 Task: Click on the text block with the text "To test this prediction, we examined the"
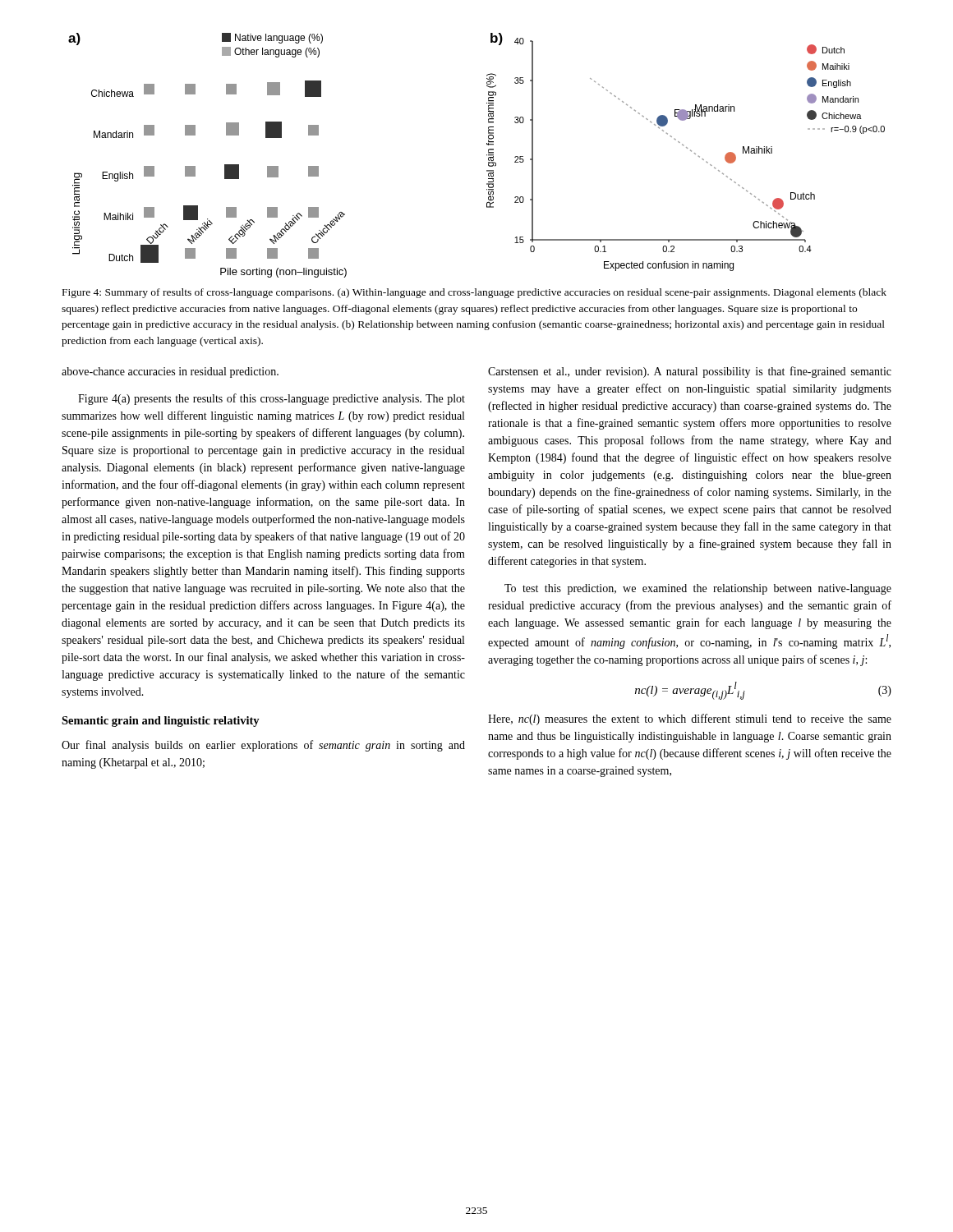[690, 624]
